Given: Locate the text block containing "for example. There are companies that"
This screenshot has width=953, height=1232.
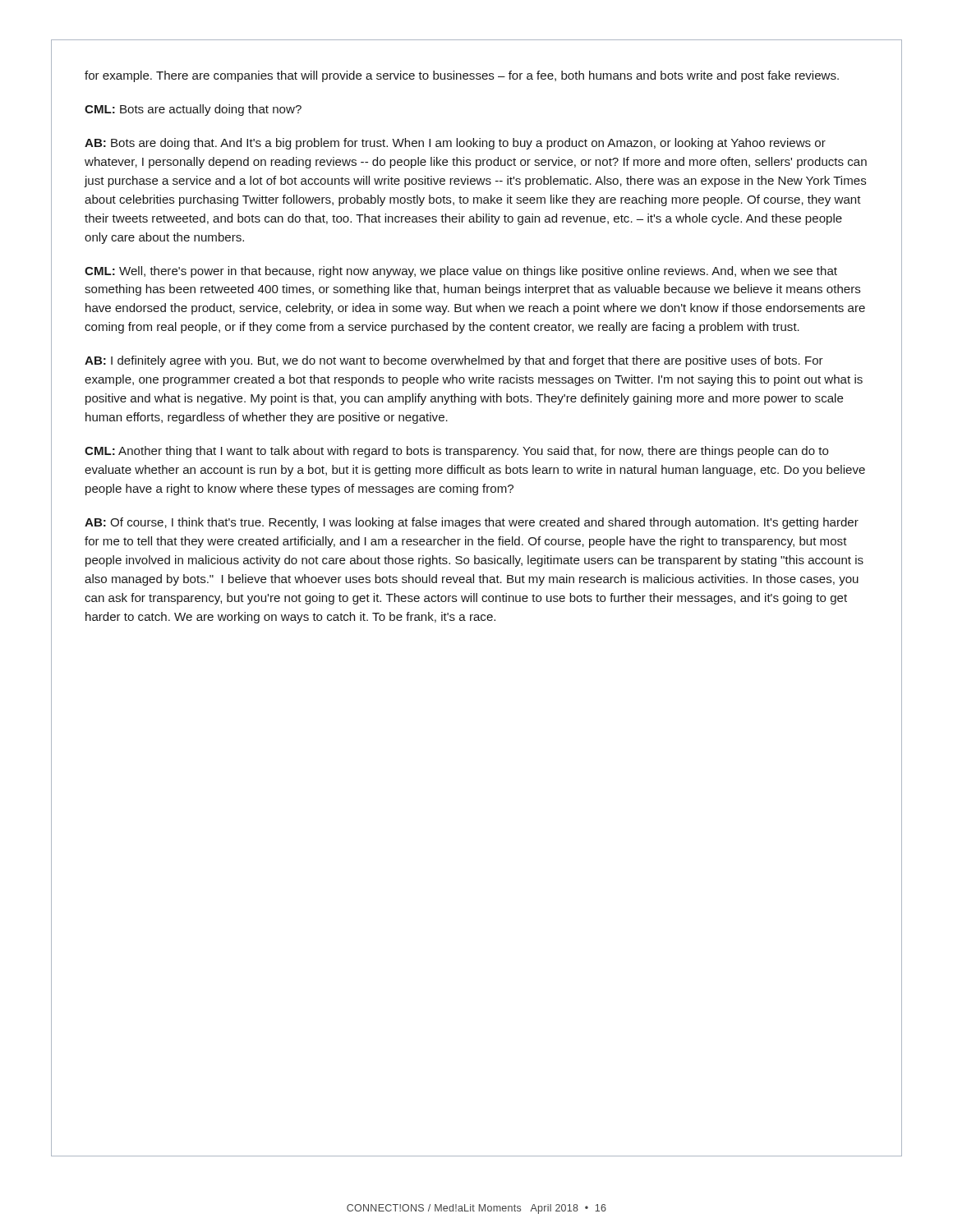Looking at the screenshot, I should [462, 75].
